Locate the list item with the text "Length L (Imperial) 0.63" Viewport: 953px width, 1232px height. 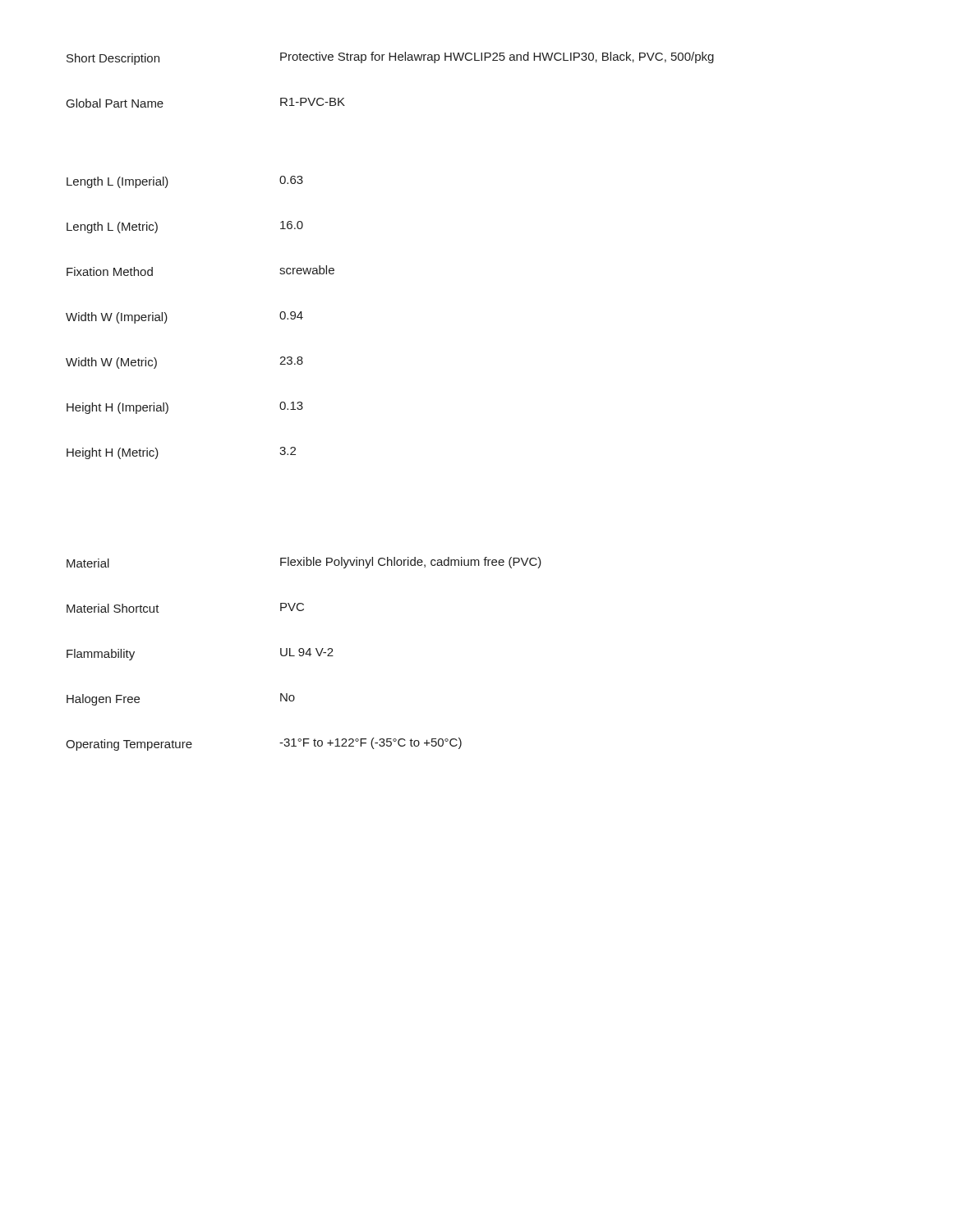pyautogui.click(x=119, y=182)
